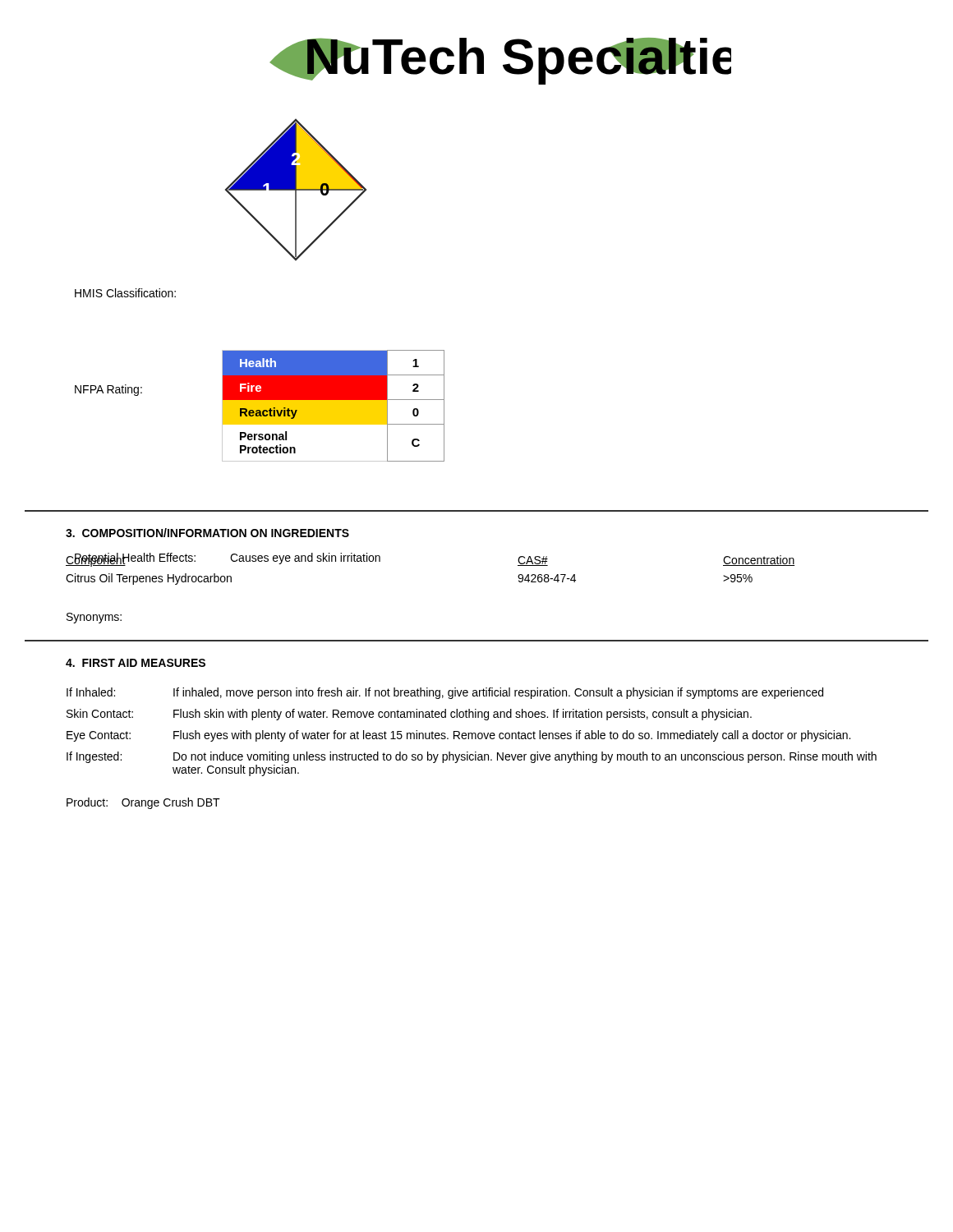The width and height of the screenshot is (953, 1232).
Task: Click on the logo
Action: [476, 54]
